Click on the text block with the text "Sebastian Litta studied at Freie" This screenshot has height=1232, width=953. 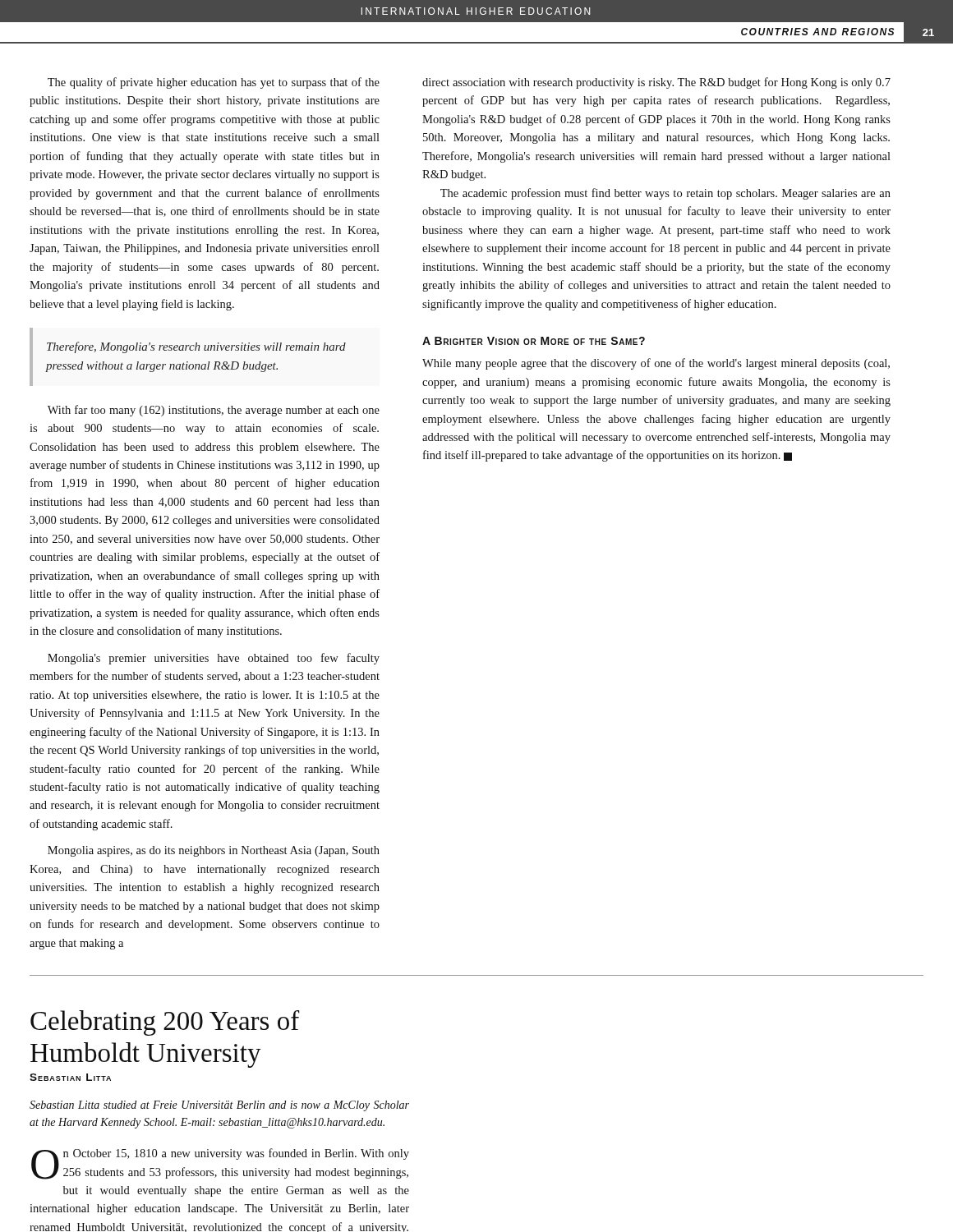point(219,1114)
